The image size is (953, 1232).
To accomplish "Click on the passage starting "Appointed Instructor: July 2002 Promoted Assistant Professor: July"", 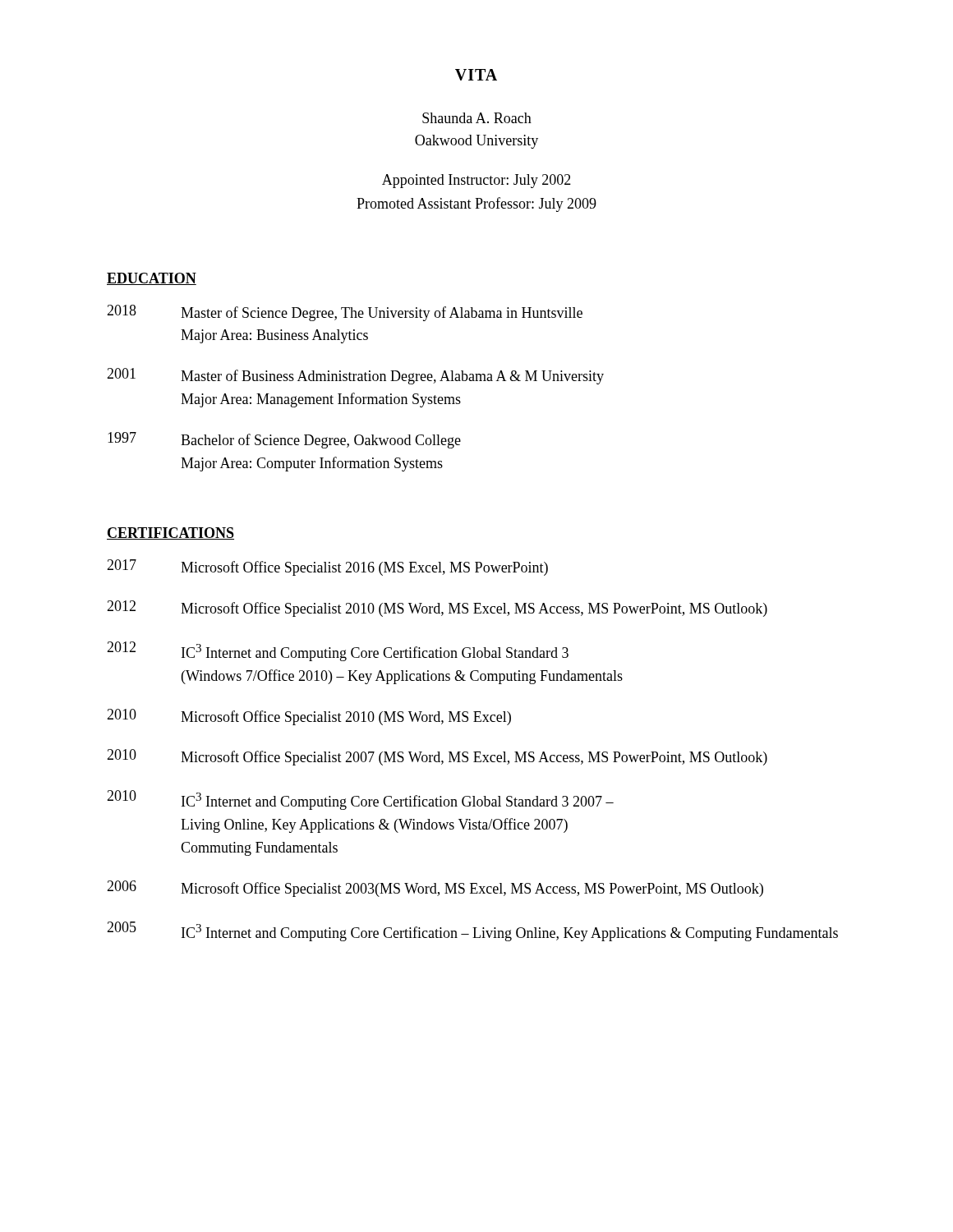I will [x=476, y=192].
